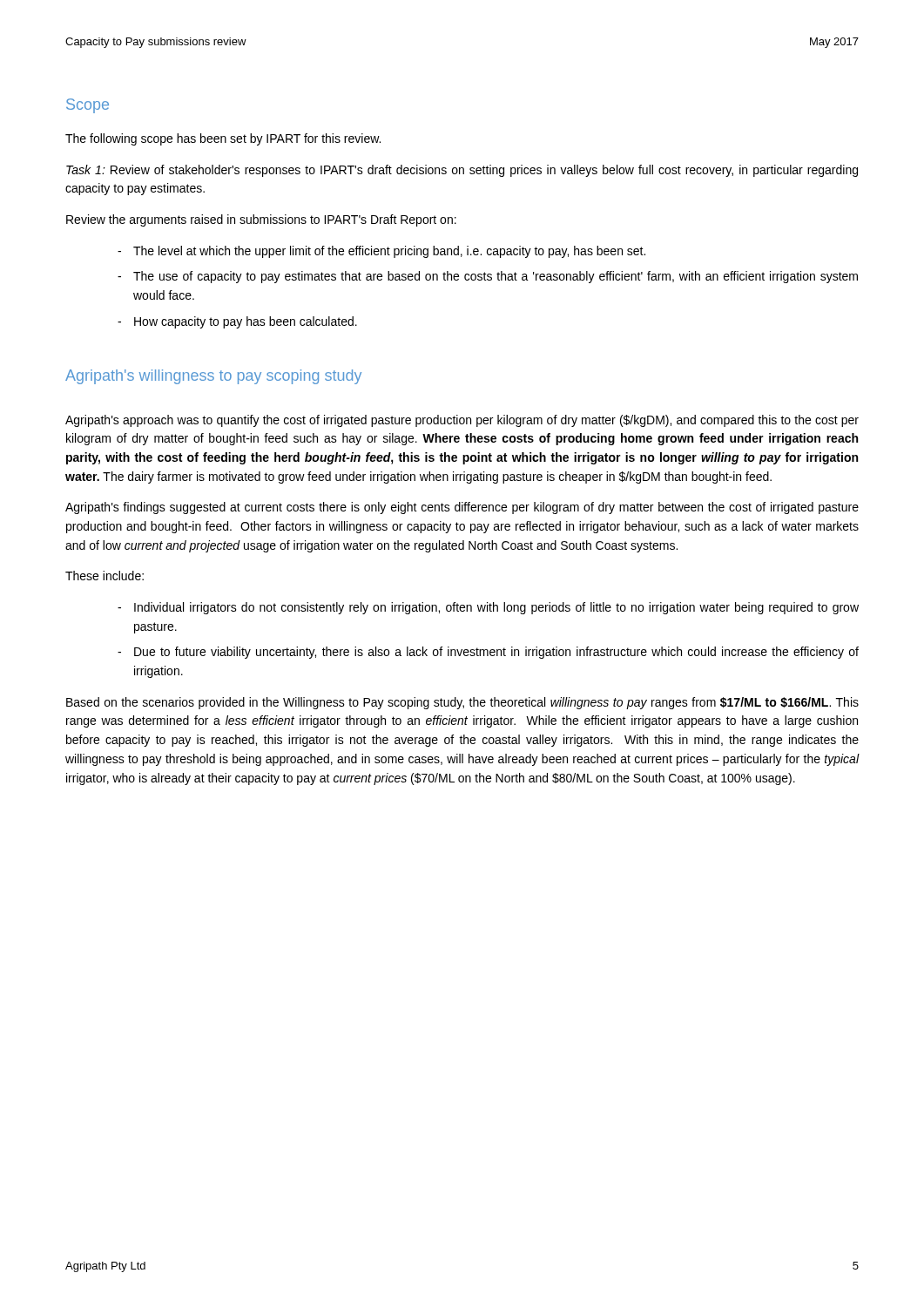
Task: Navigate to the passage starting "Task 1: Review of stakeholder's responses to IPART's"
Action: [462, 180]
